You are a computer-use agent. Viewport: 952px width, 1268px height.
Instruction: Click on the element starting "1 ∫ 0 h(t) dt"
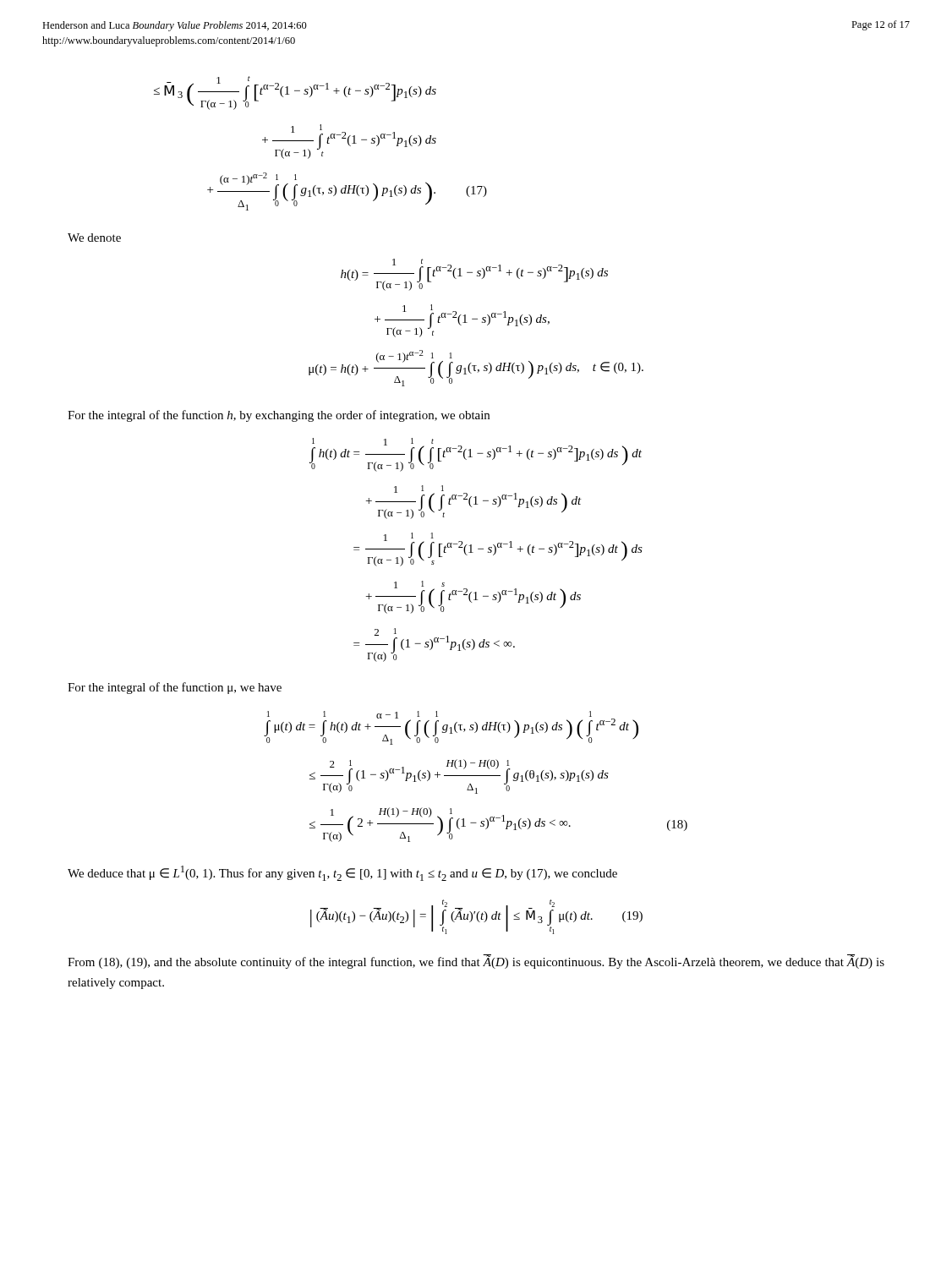[x=476, y=549]
